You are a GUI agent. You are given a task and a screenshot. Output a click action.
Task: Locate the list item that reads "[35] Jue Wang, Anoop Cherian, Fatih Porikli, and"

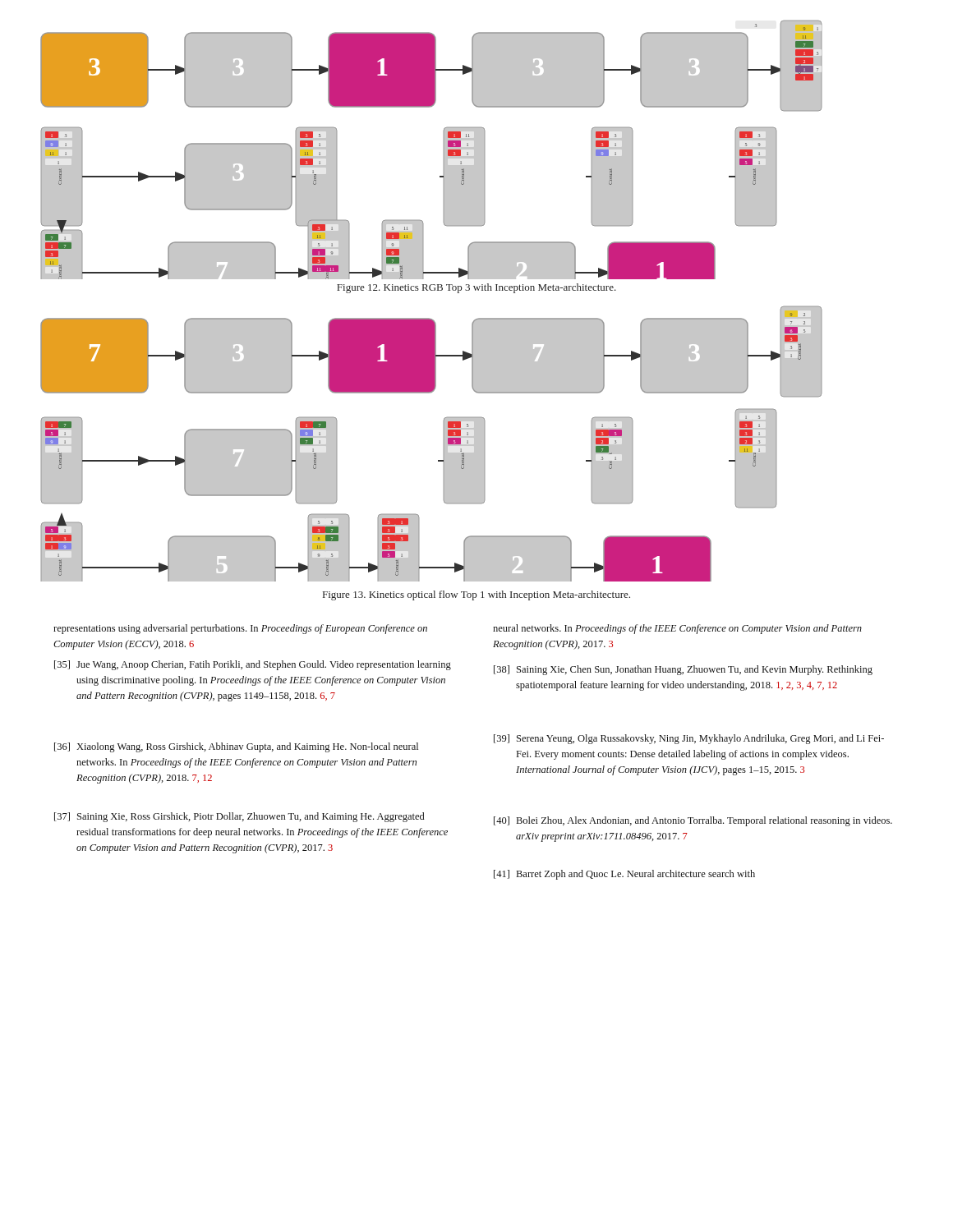(255, 680)
